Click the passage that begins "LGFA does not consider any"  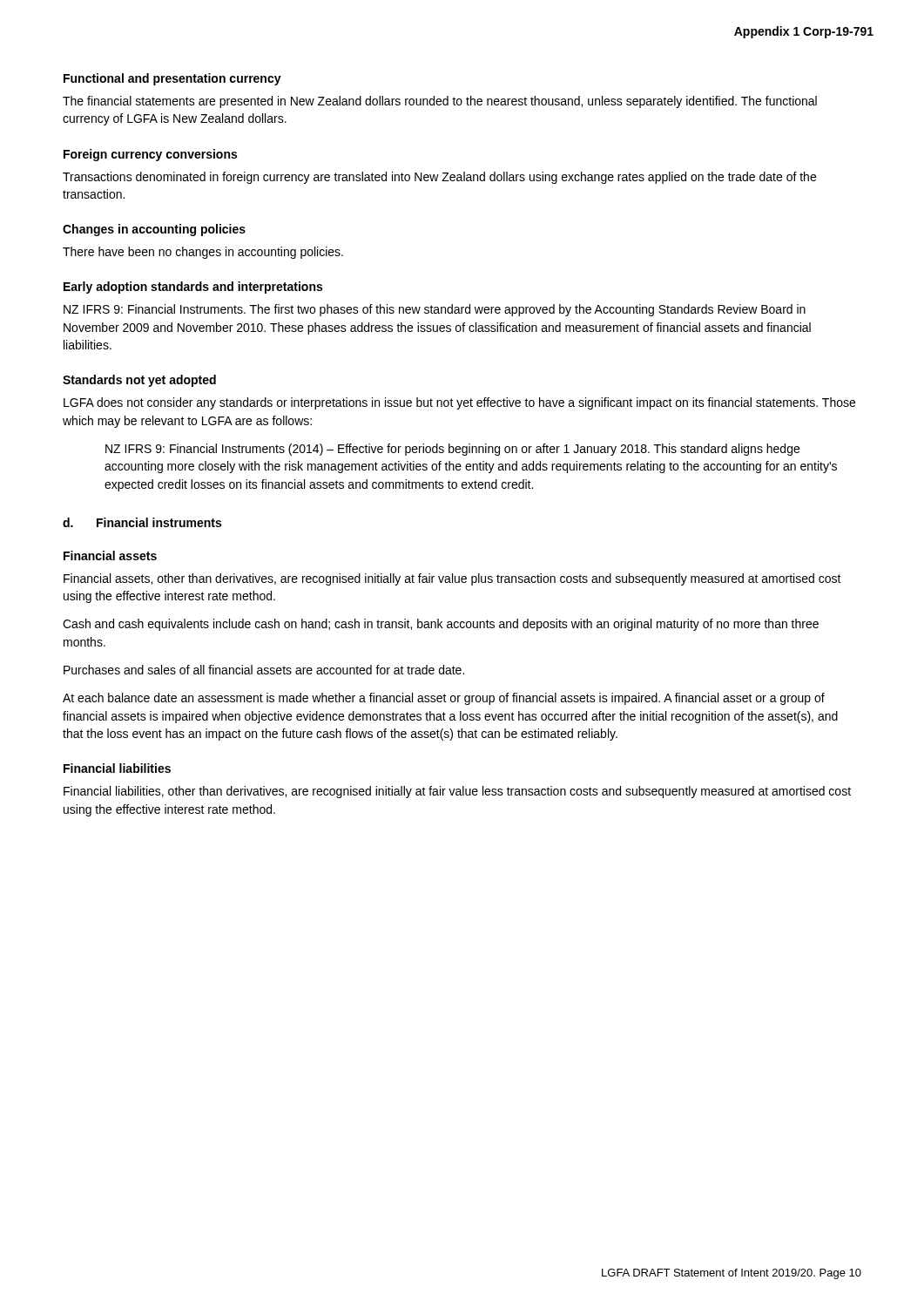459,412
